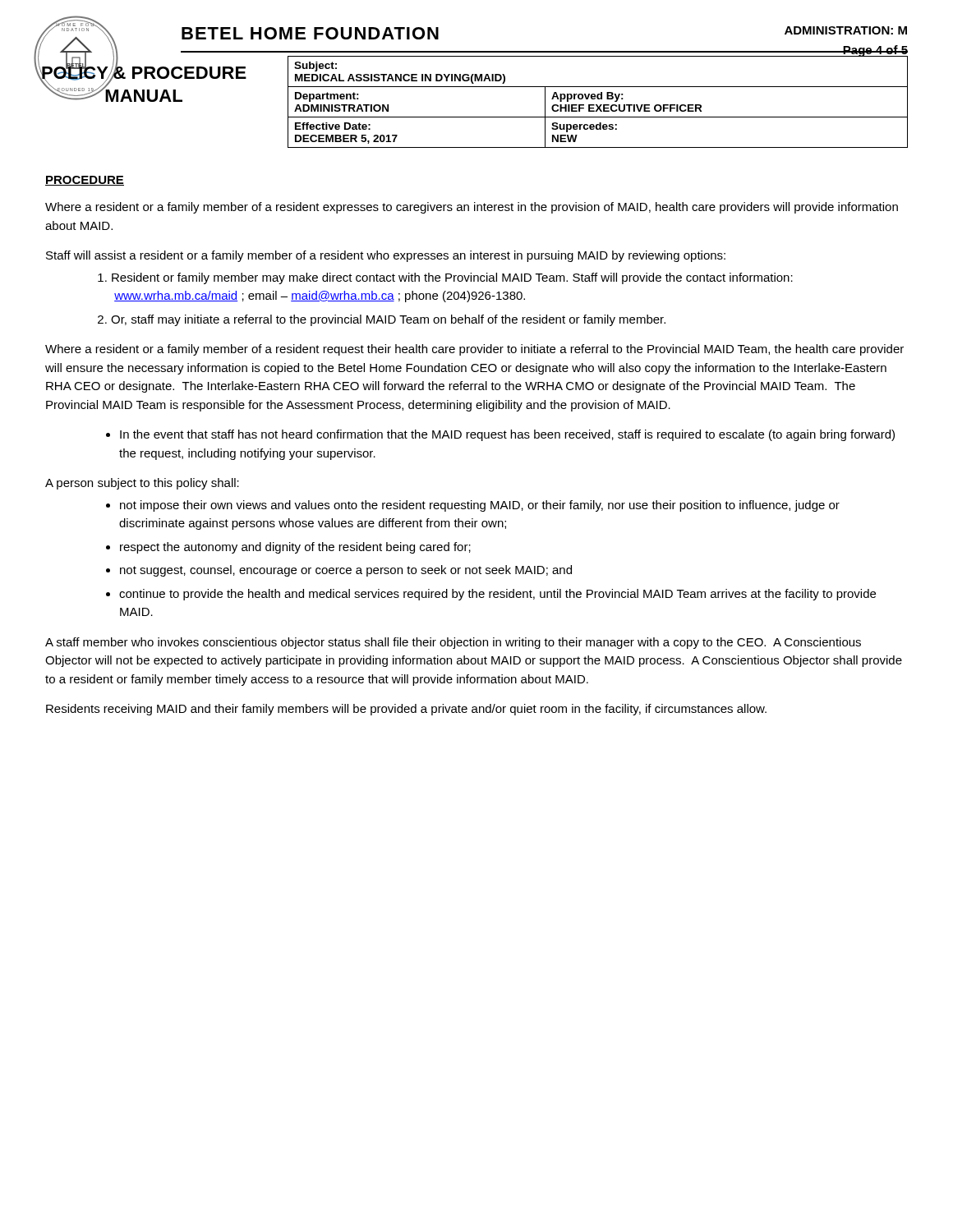Locate the title that says "POLICY & PROCEDURE MANUAL"

click(144, 84)
